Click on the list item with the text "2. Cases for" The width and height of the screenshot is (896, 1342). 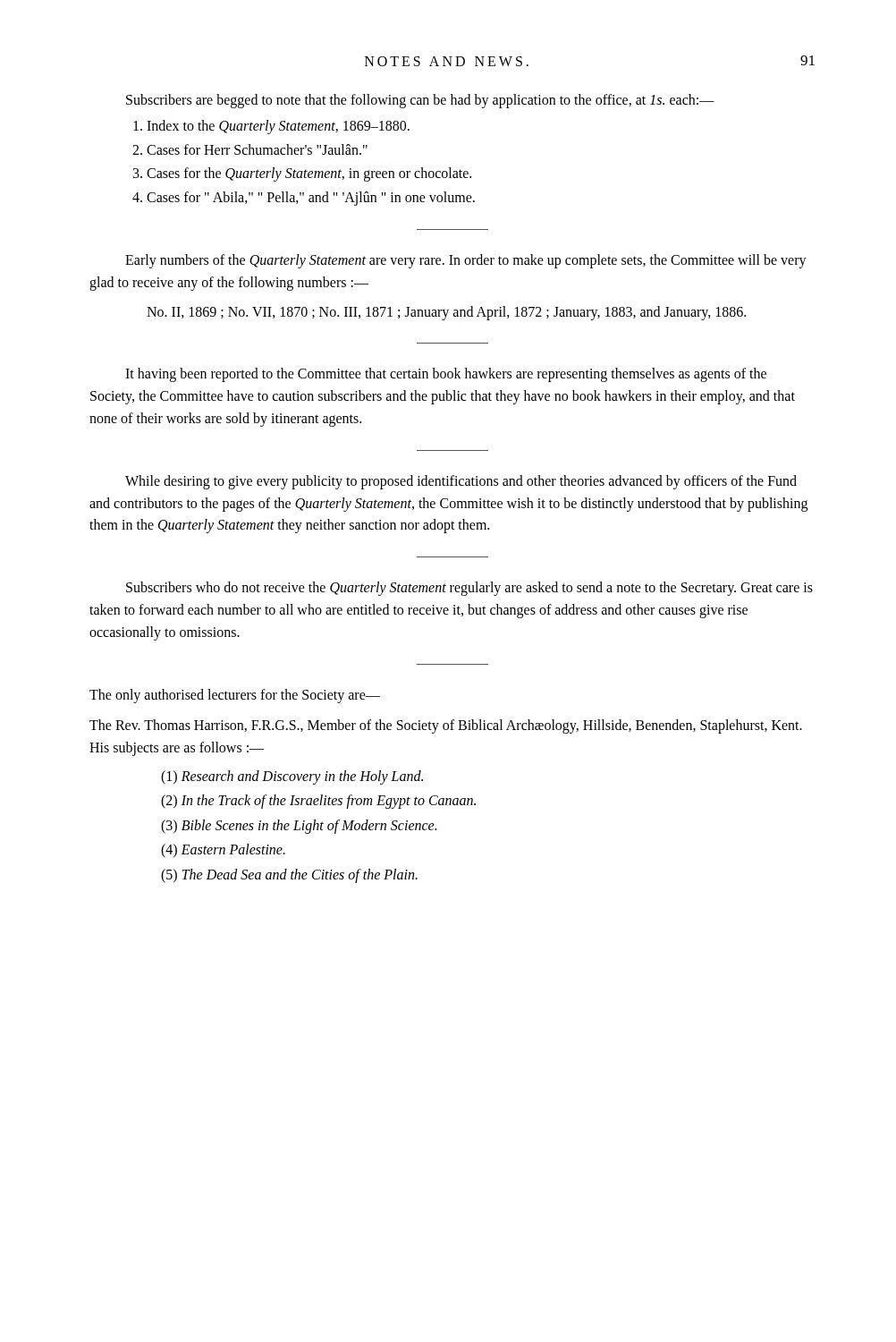tap(250, 149)
